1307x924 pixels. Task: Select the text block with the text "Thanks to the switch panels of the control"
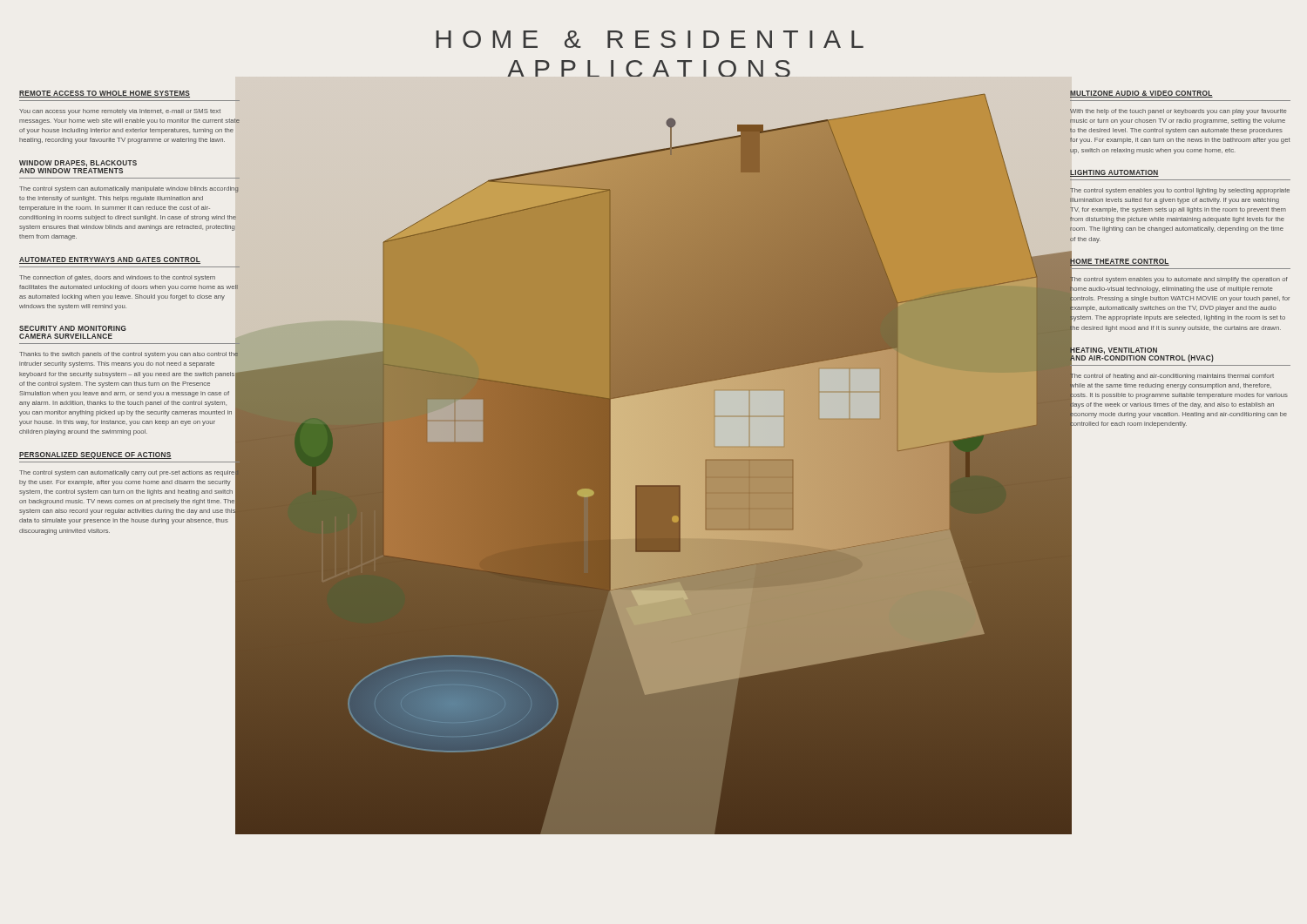point(129,393)
